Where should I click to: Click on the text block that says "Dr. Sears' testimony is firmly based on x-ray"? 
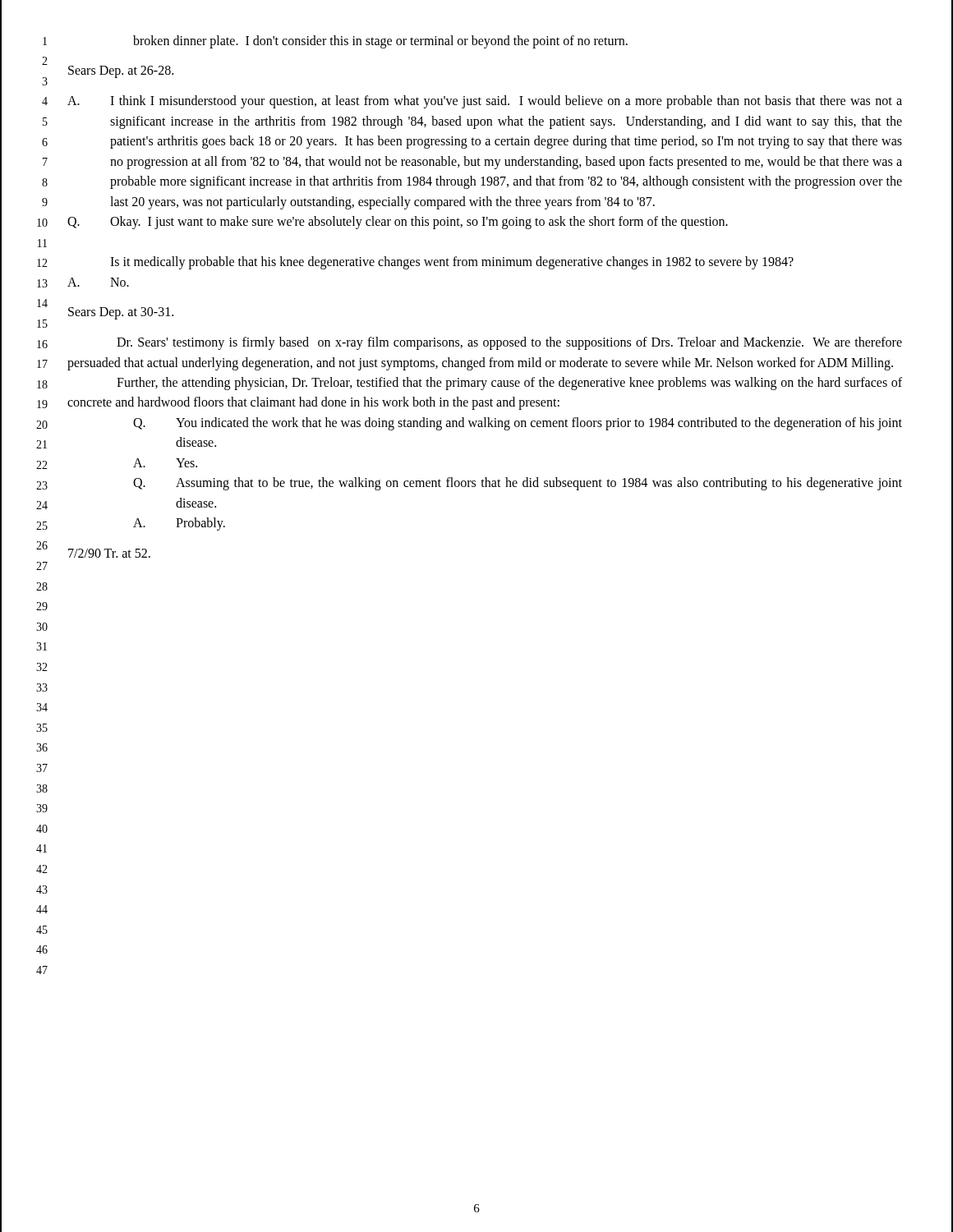click(485, 352)
